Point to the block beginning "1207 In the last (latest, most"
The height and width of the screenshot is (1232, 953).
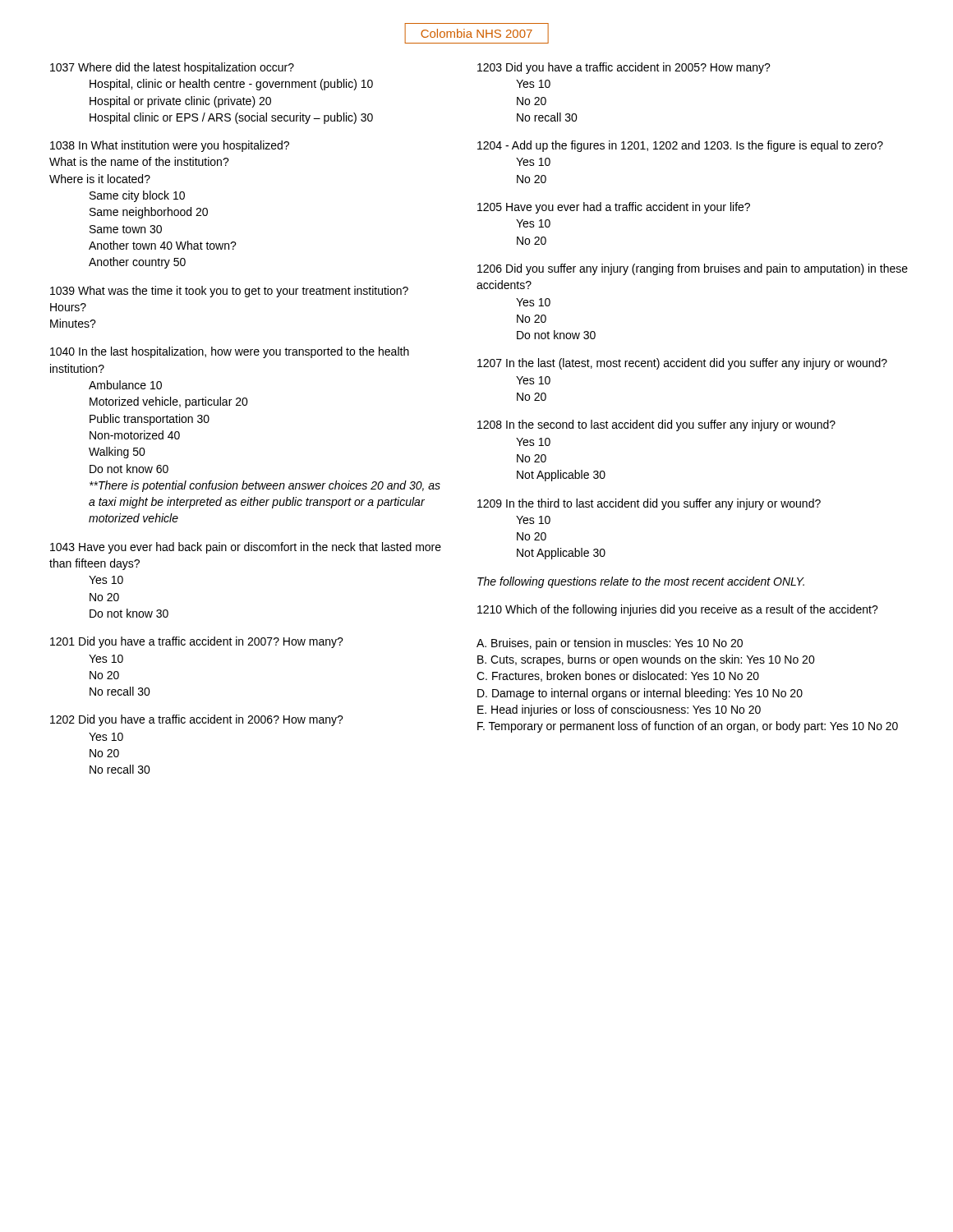682,364
